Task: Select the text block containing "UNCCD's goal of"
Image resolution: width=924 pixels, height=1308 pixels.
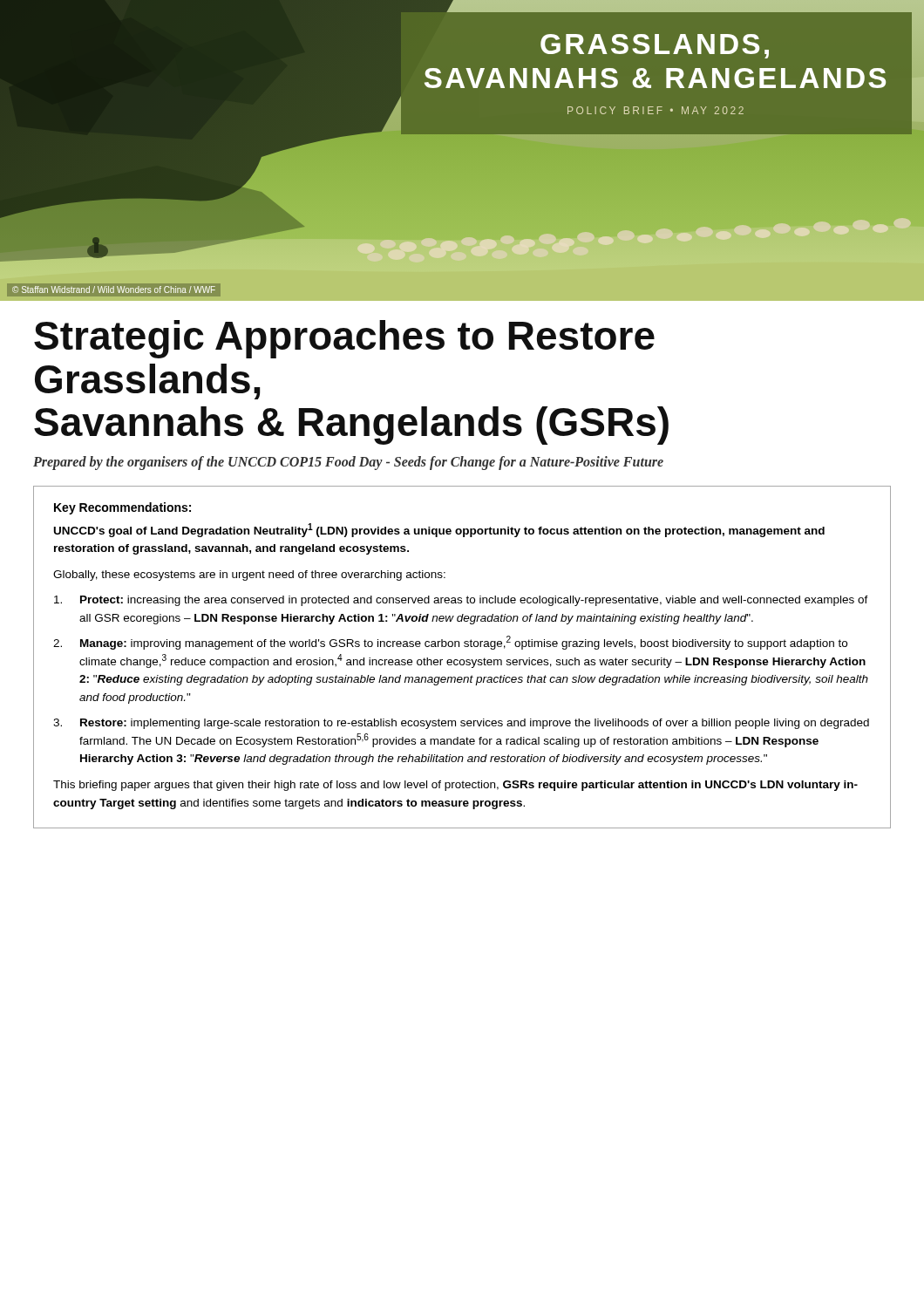Action: click(439, 539)
